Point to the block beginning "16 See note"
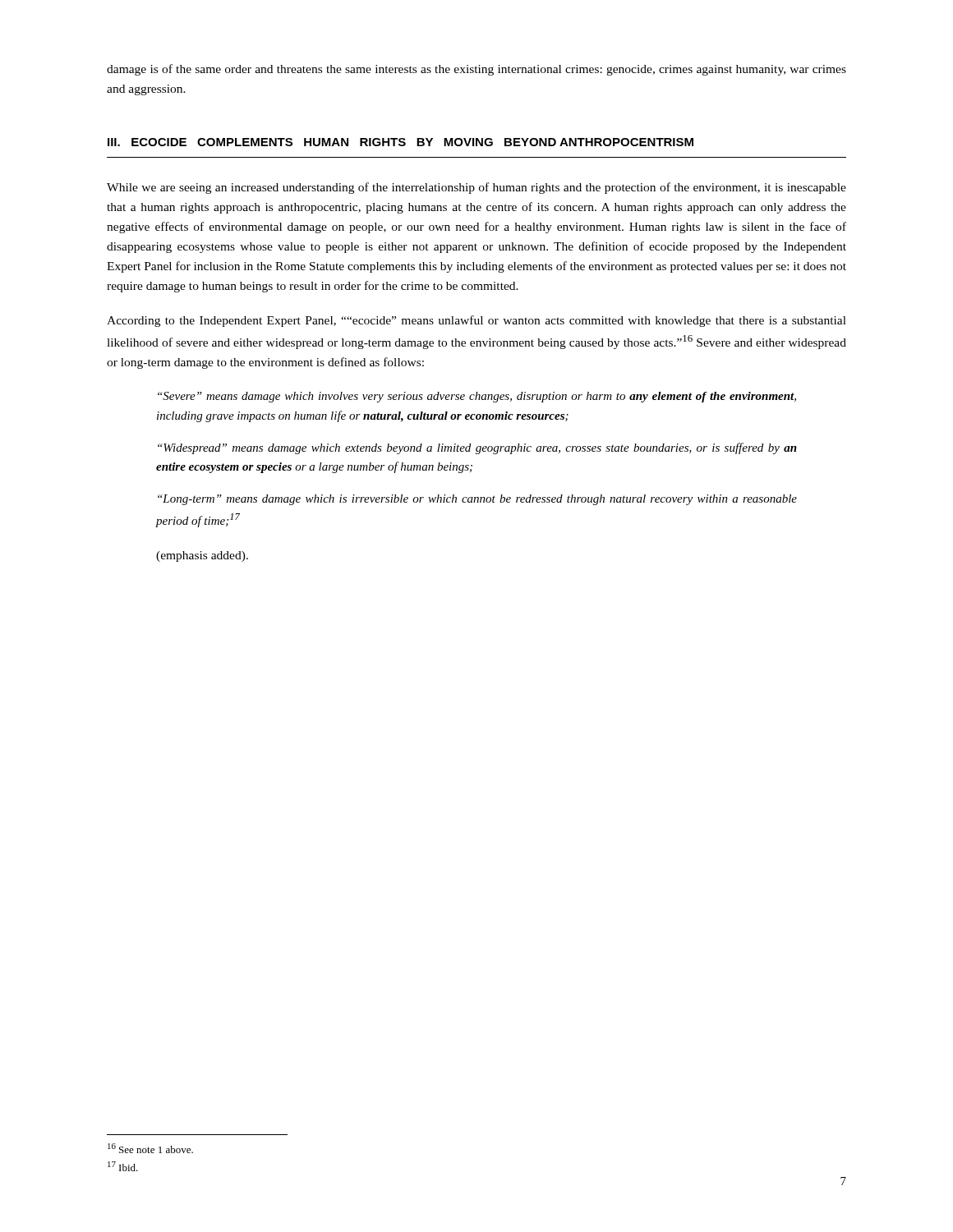 150,1148
